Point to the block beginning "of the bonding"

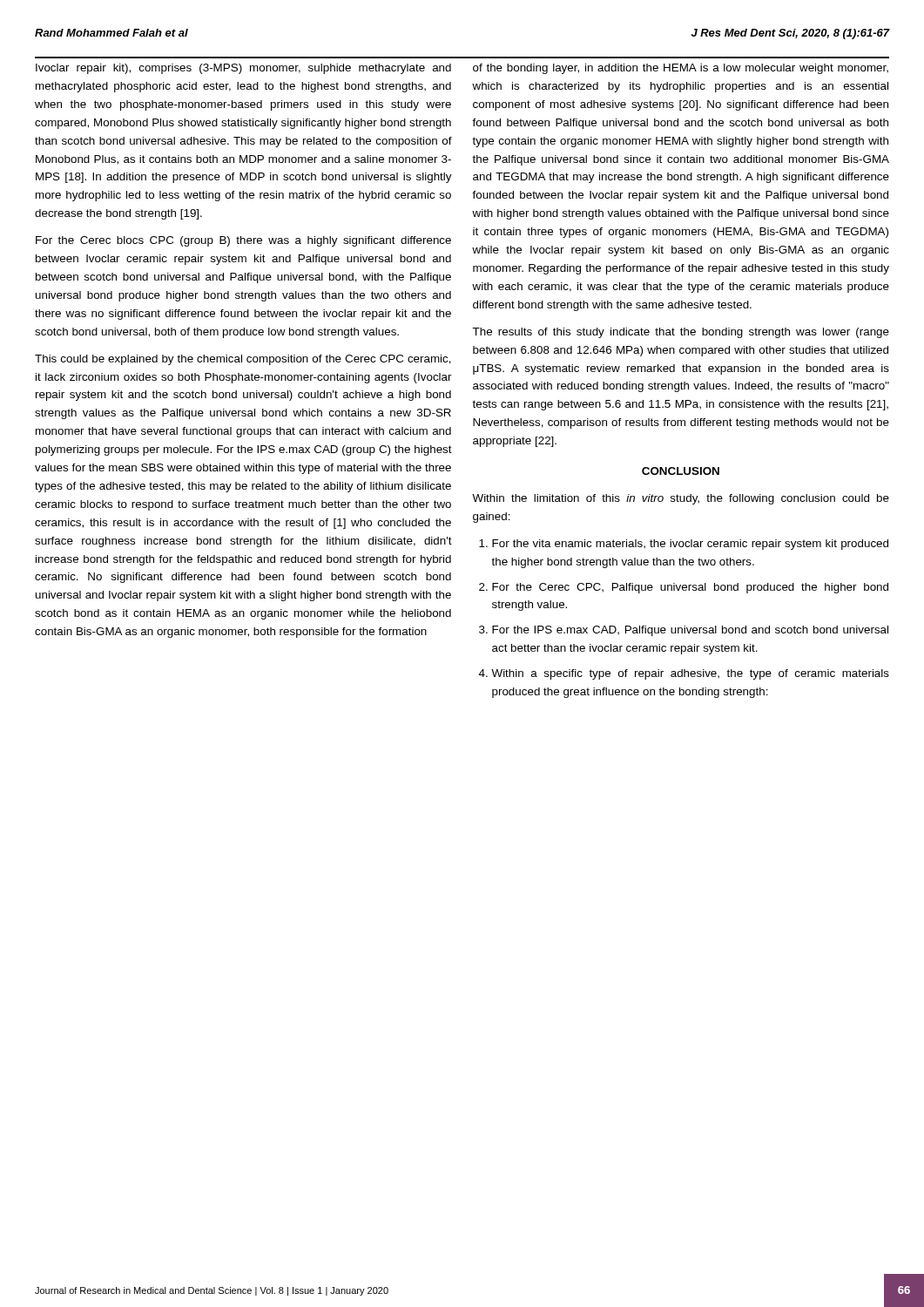pyautogui.click(x=681, y=187)
